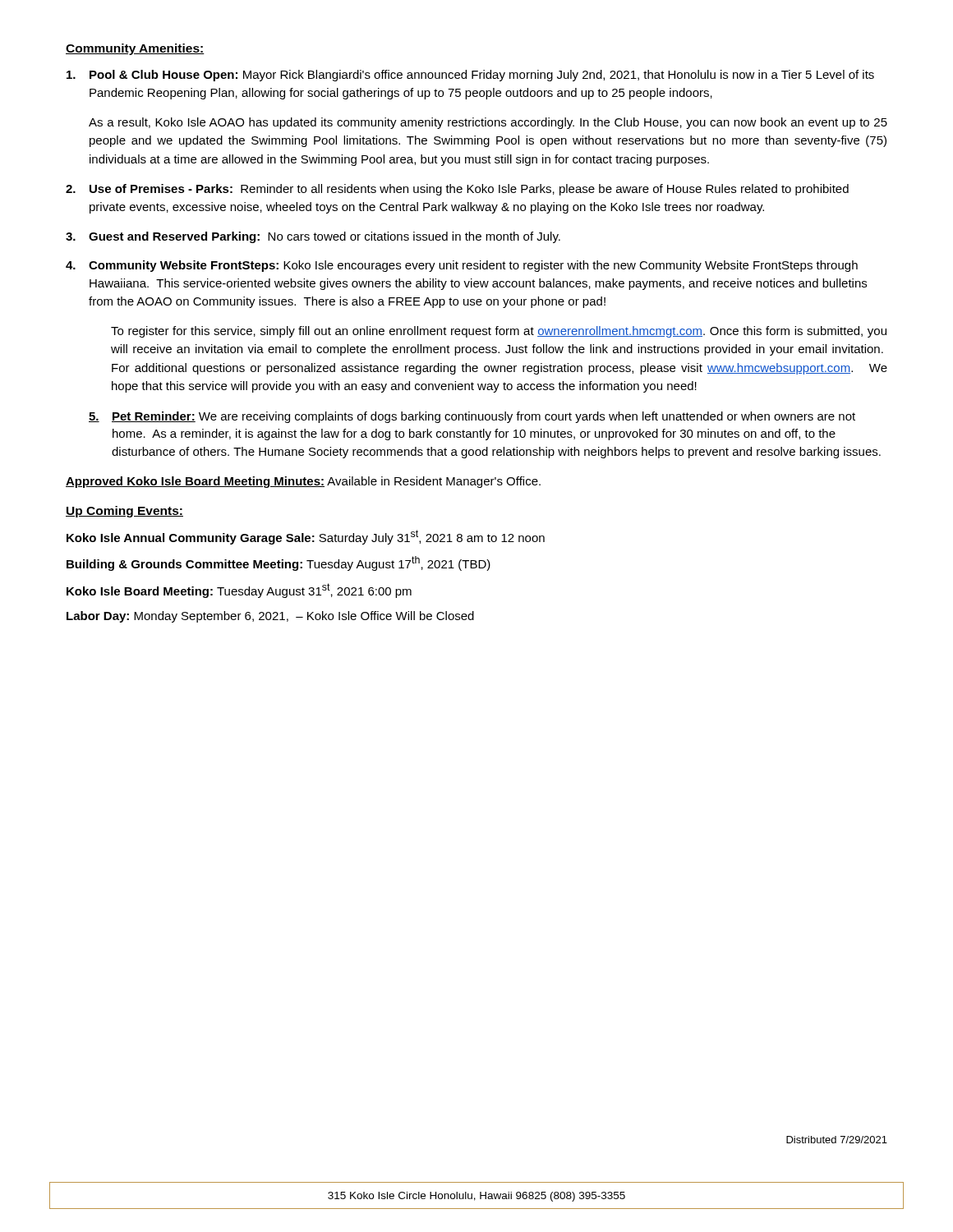Find the text block that says "To register for this service, simply"
Screen dimensions: 1232x953
pyautogui.click(x=499, y=358)
